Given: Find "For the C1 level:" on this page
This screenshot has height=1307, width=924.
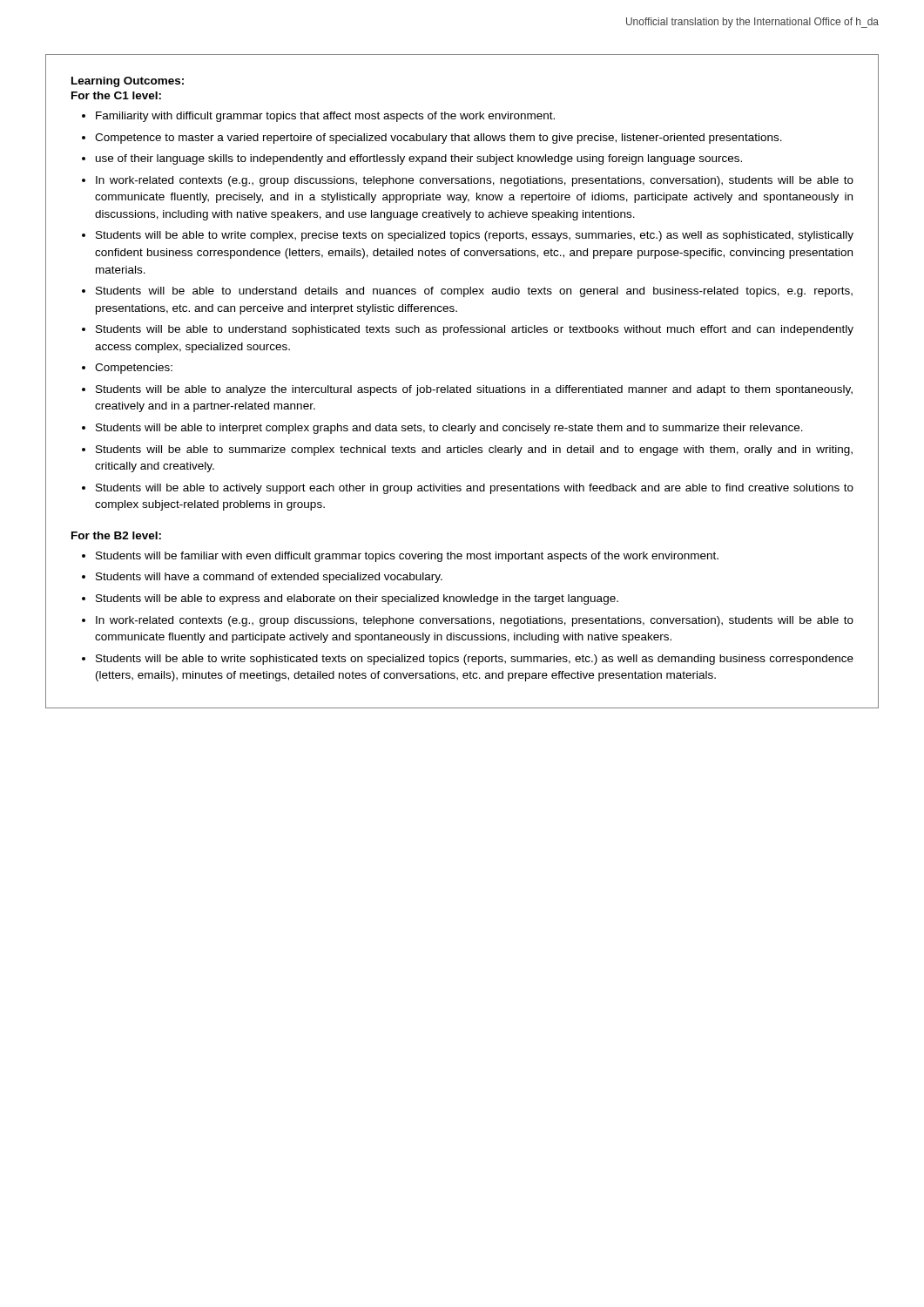Looking at the screenshot, I should point(116,95).
